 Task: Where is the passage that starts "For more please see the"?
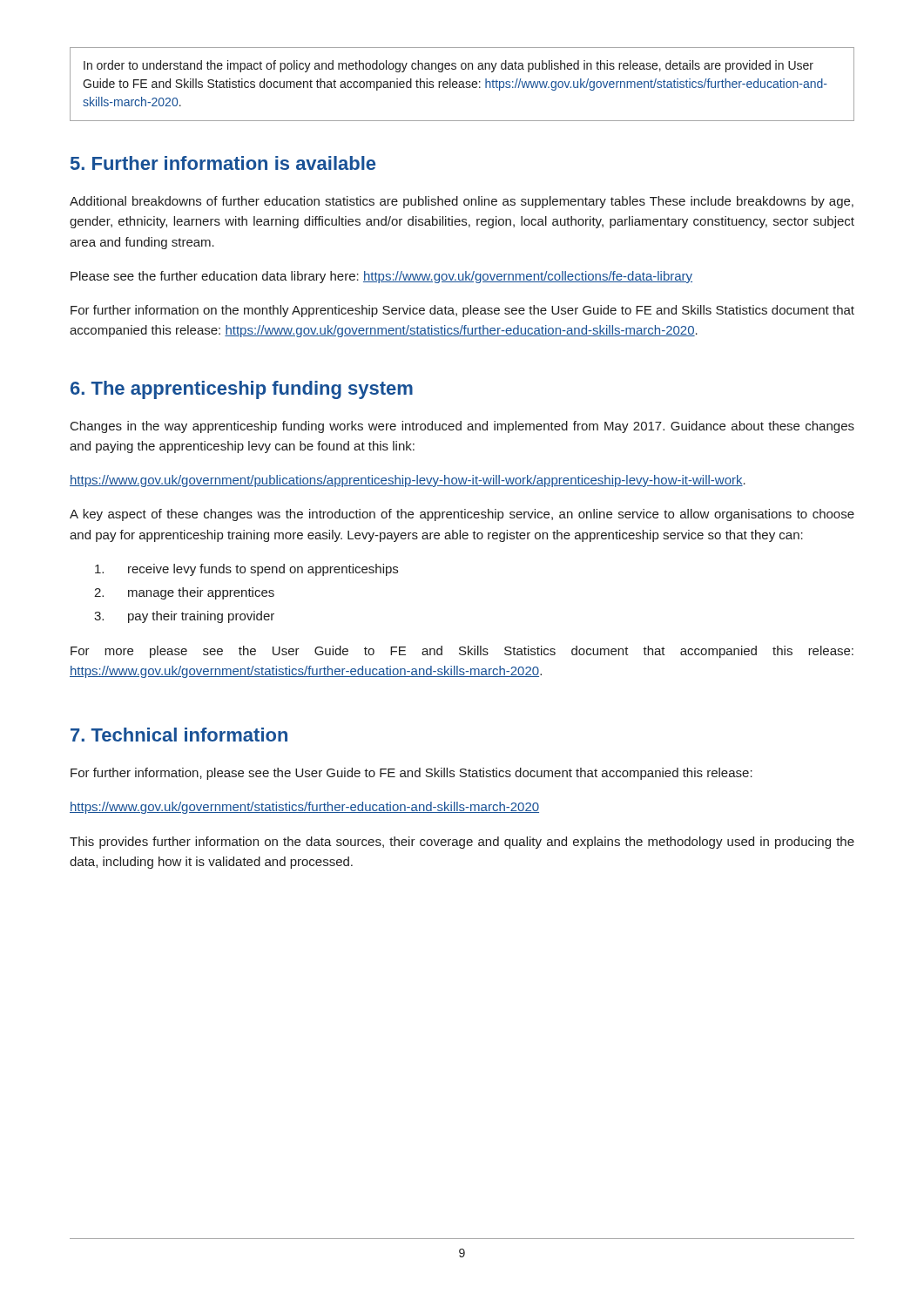coord(462,660)
